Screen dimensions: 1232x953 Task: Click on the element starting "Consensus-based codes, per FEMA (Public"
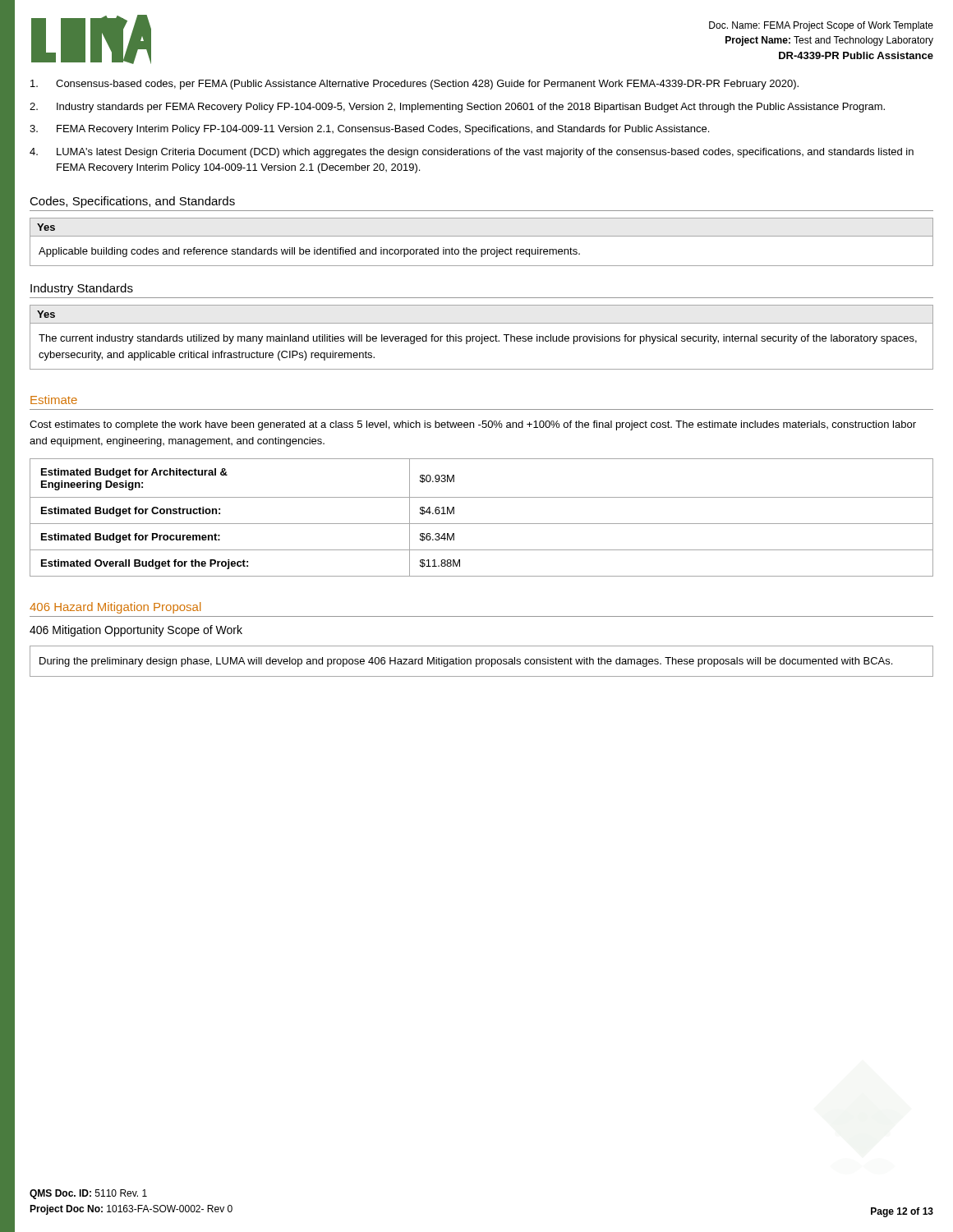click(481, 84)
